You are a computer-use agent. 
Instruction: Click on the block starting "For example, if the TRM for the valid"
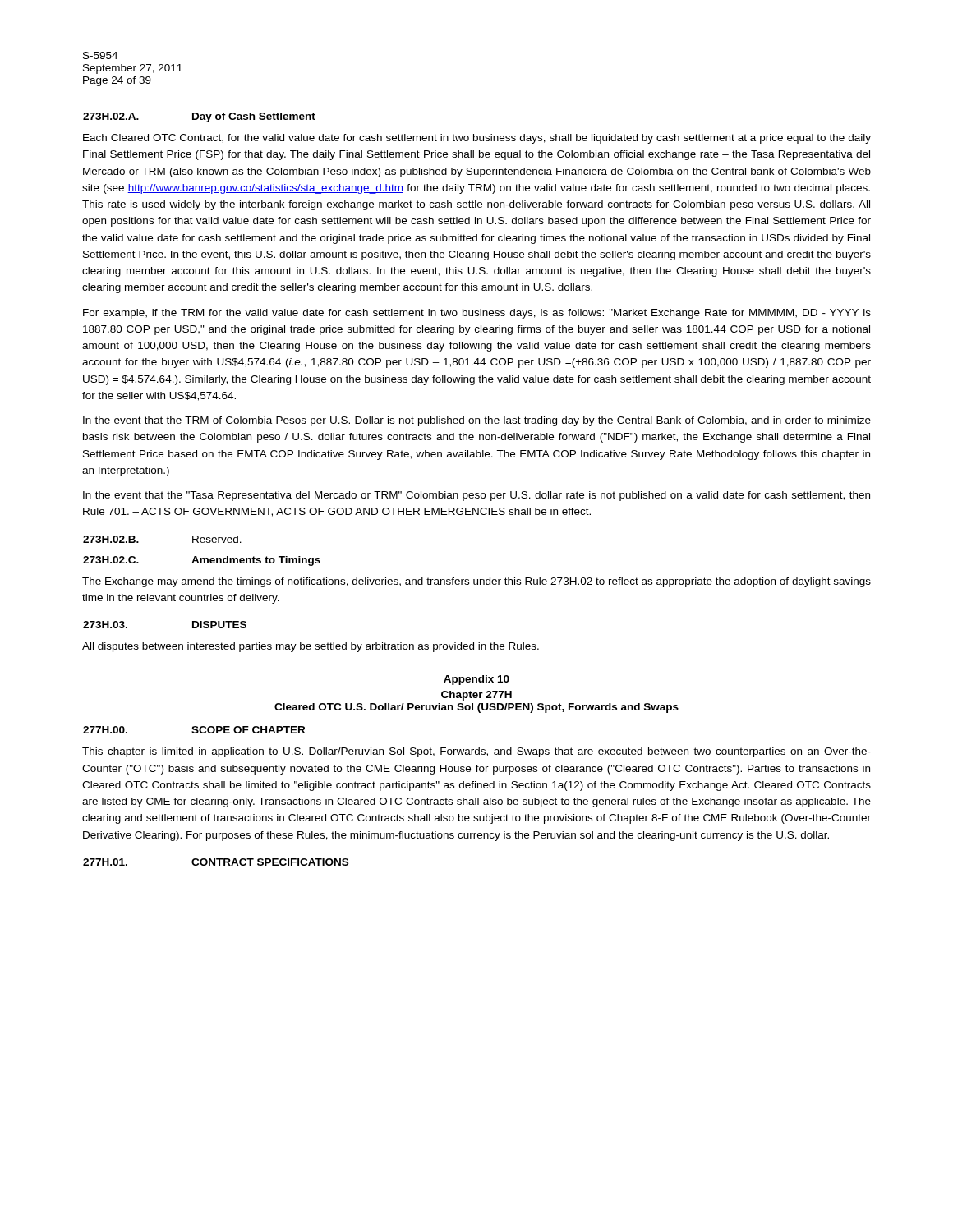point(476,354)
